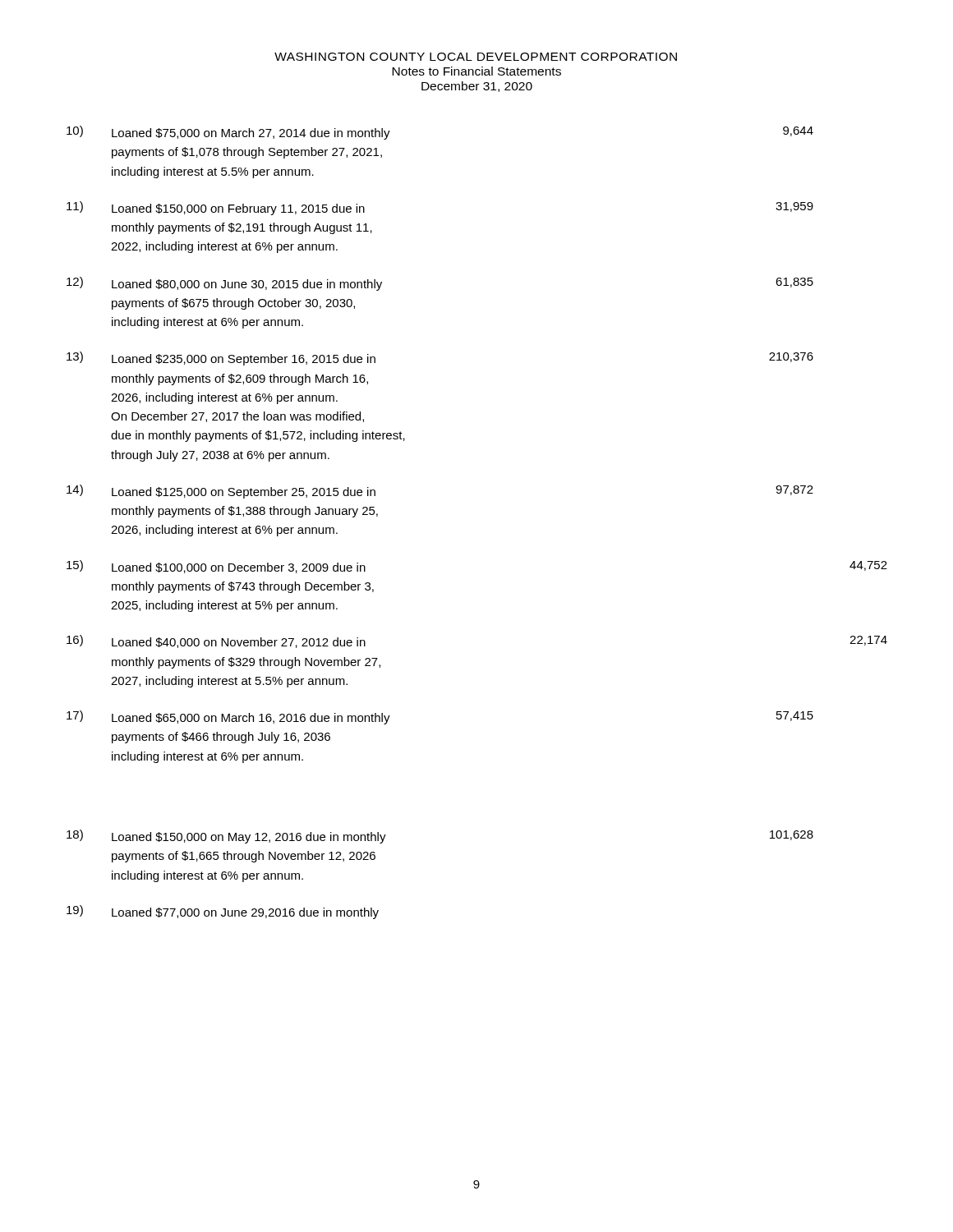953x1232 pixels.
Task: Click the passage that begins "10) Loaned $75,000 on"
Action: (251, 132)
